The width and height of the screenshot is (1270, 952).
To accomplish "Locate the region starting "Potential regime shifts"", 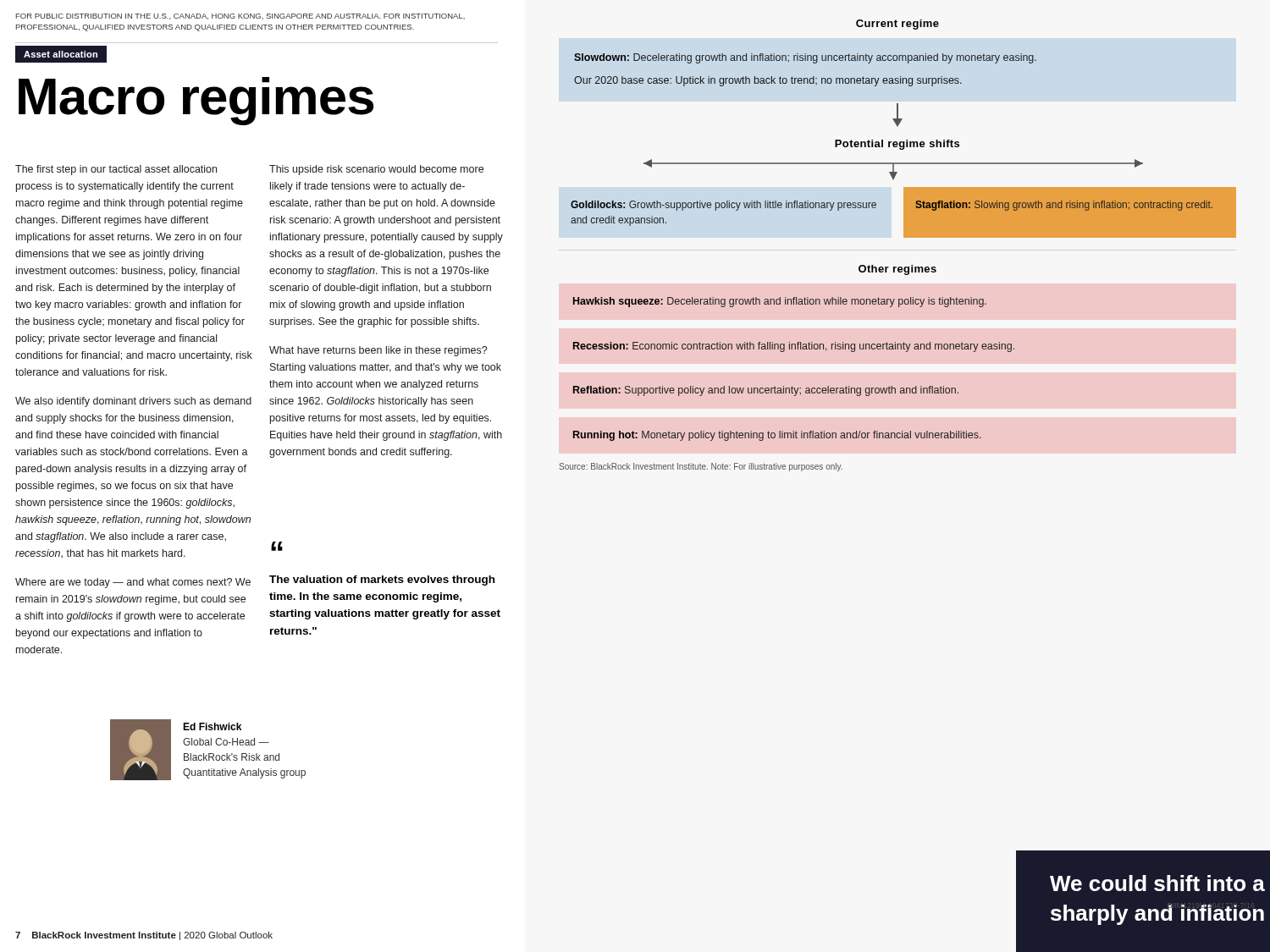I will (897, 143).
